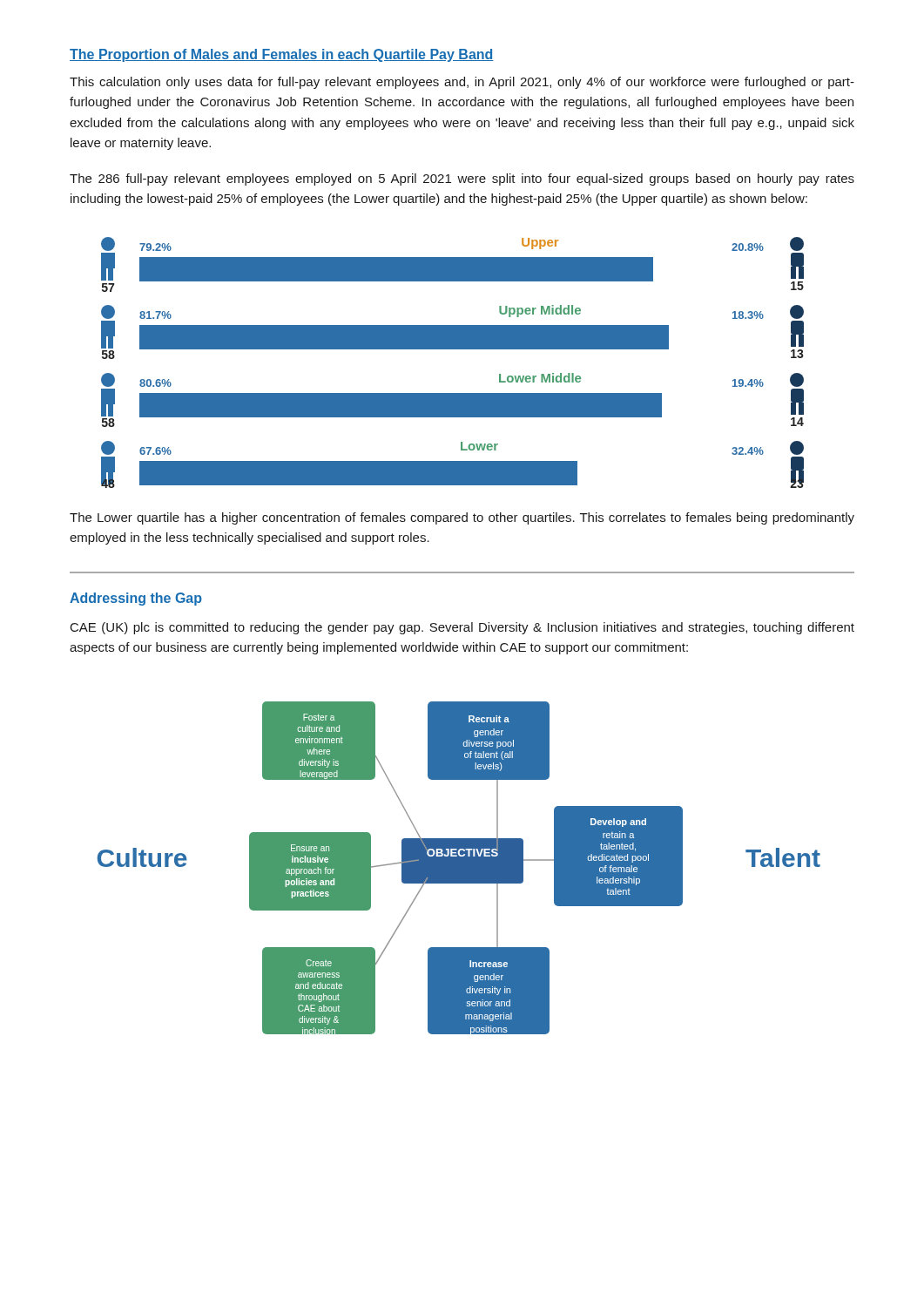Navigate to the block starting "Addressing the Gap"
Screen dimensions: 1307x924
click(136, 598)
